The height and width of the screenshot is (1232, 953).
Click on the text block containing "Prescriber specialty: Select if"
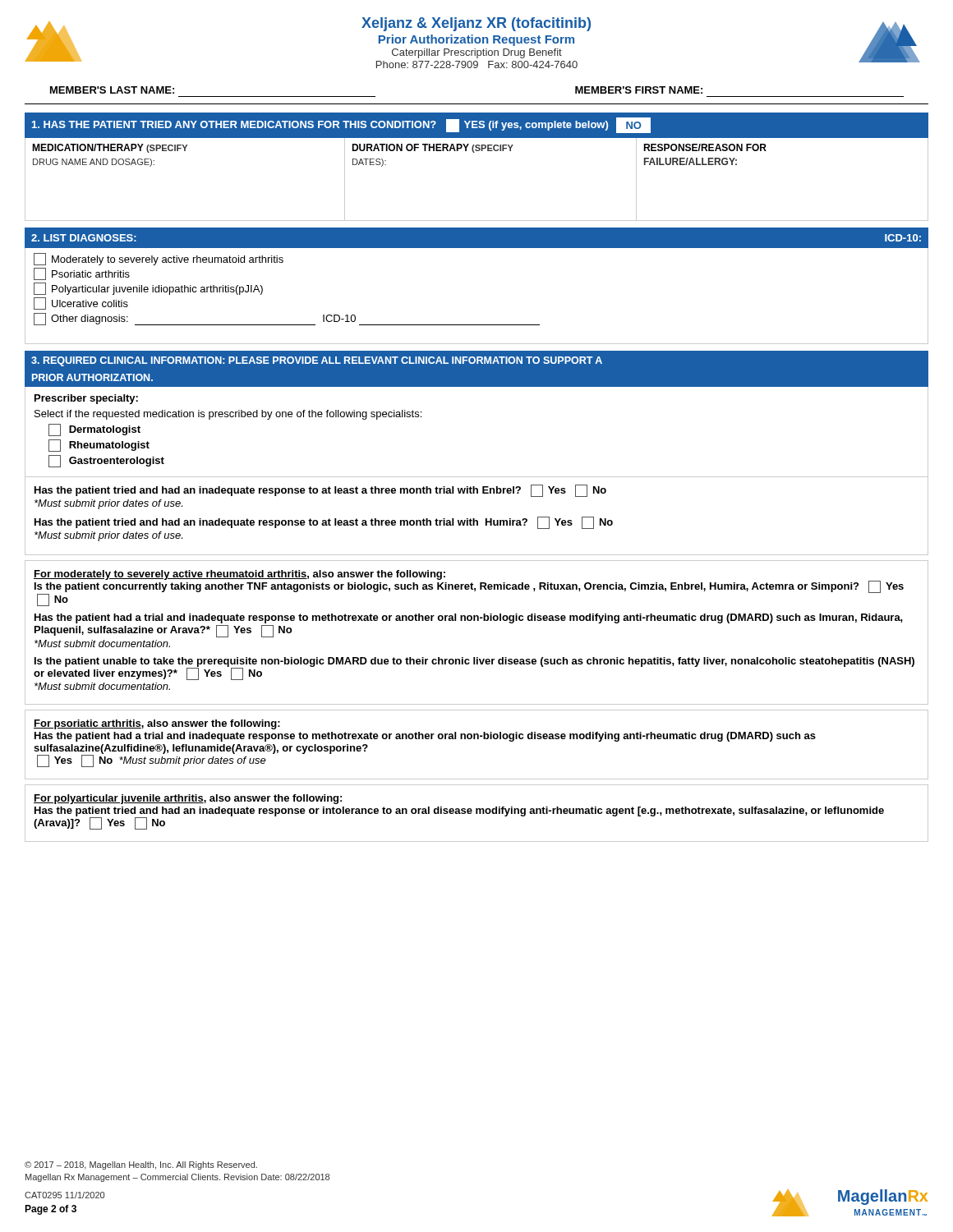click(x=86, y=399)
